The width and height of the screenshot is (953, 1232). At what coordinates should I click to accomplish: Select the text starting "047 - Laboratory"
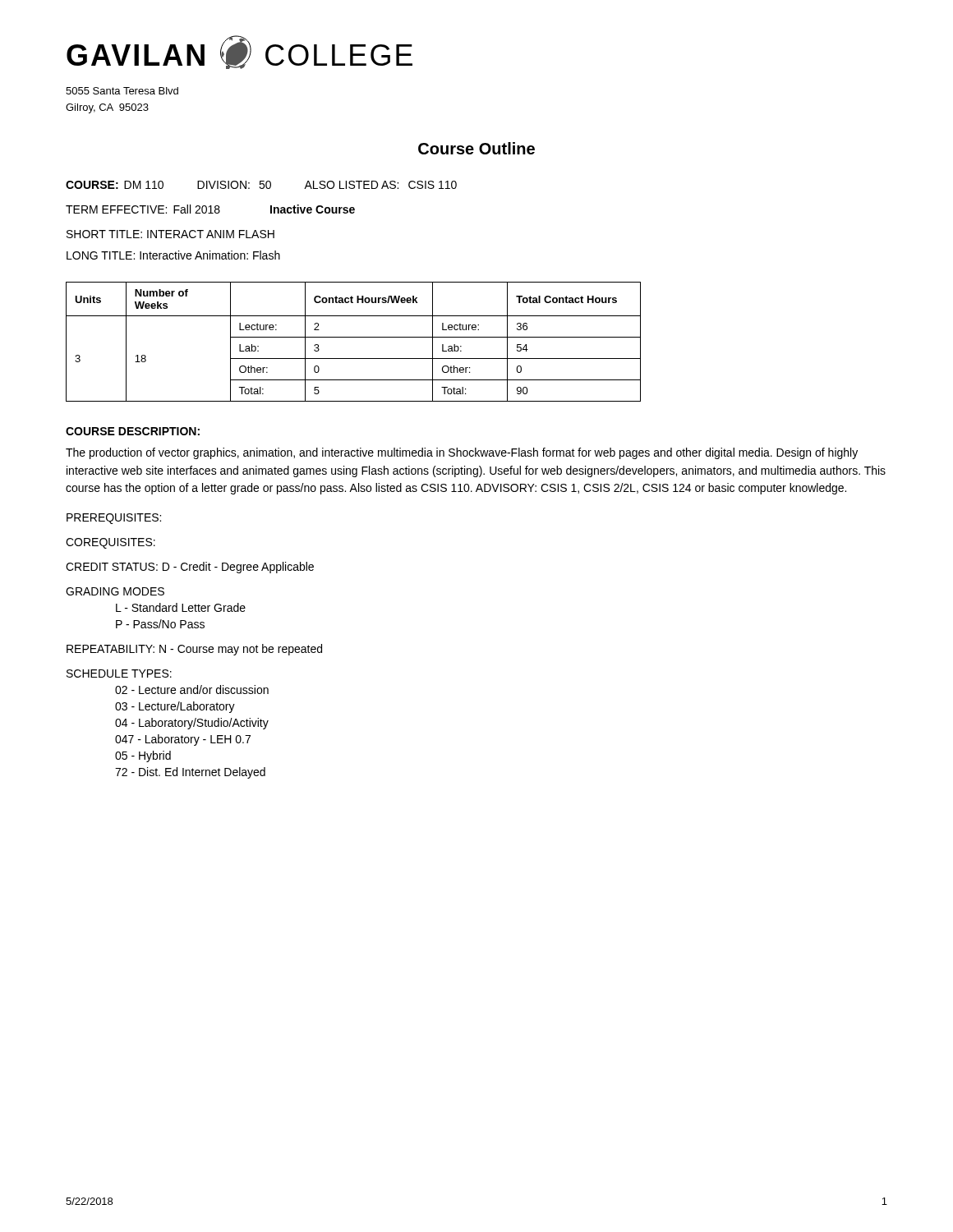(183, 739)
